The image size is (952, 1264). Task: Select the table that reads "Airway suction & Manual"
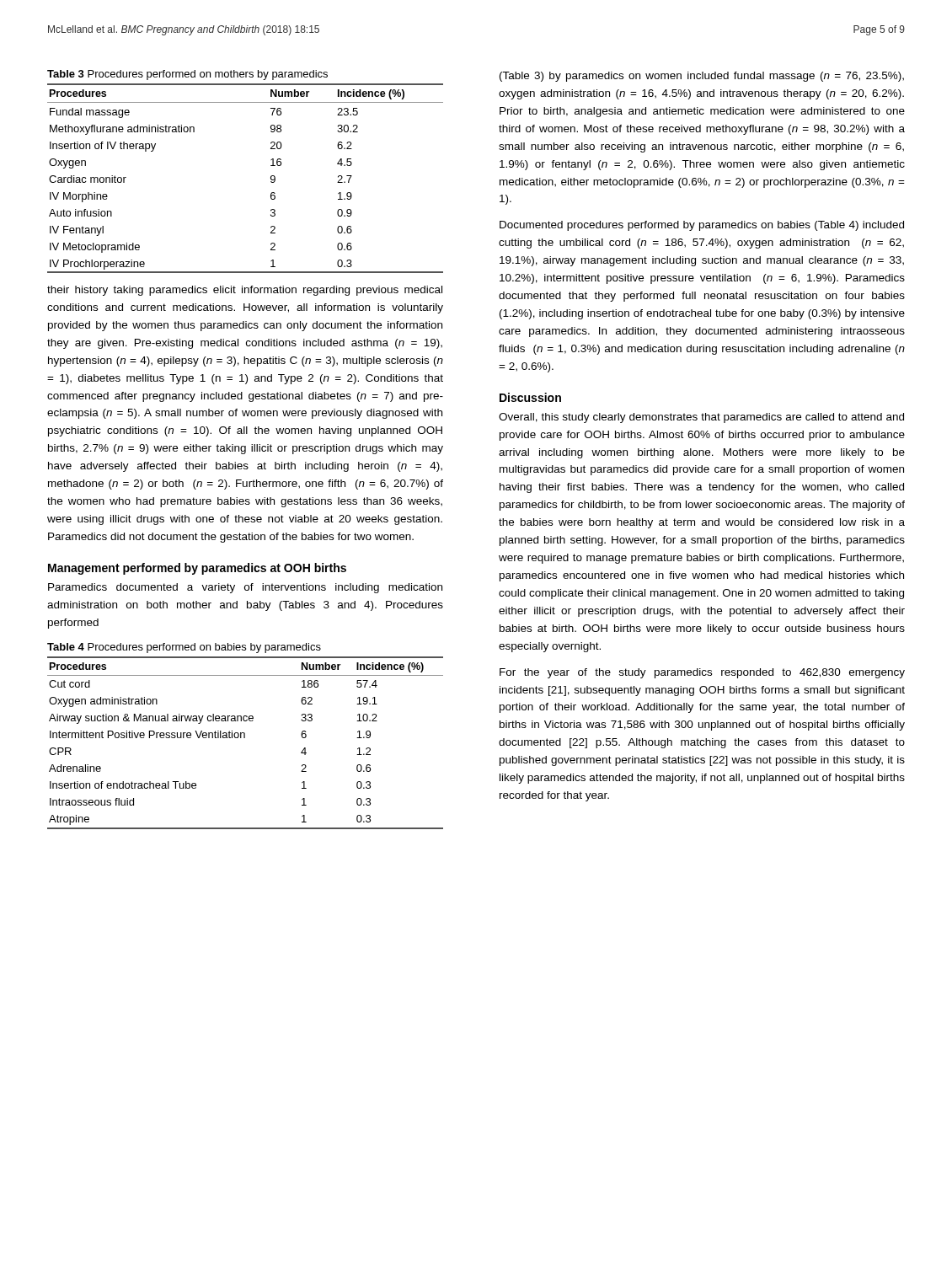pos(245,742)
